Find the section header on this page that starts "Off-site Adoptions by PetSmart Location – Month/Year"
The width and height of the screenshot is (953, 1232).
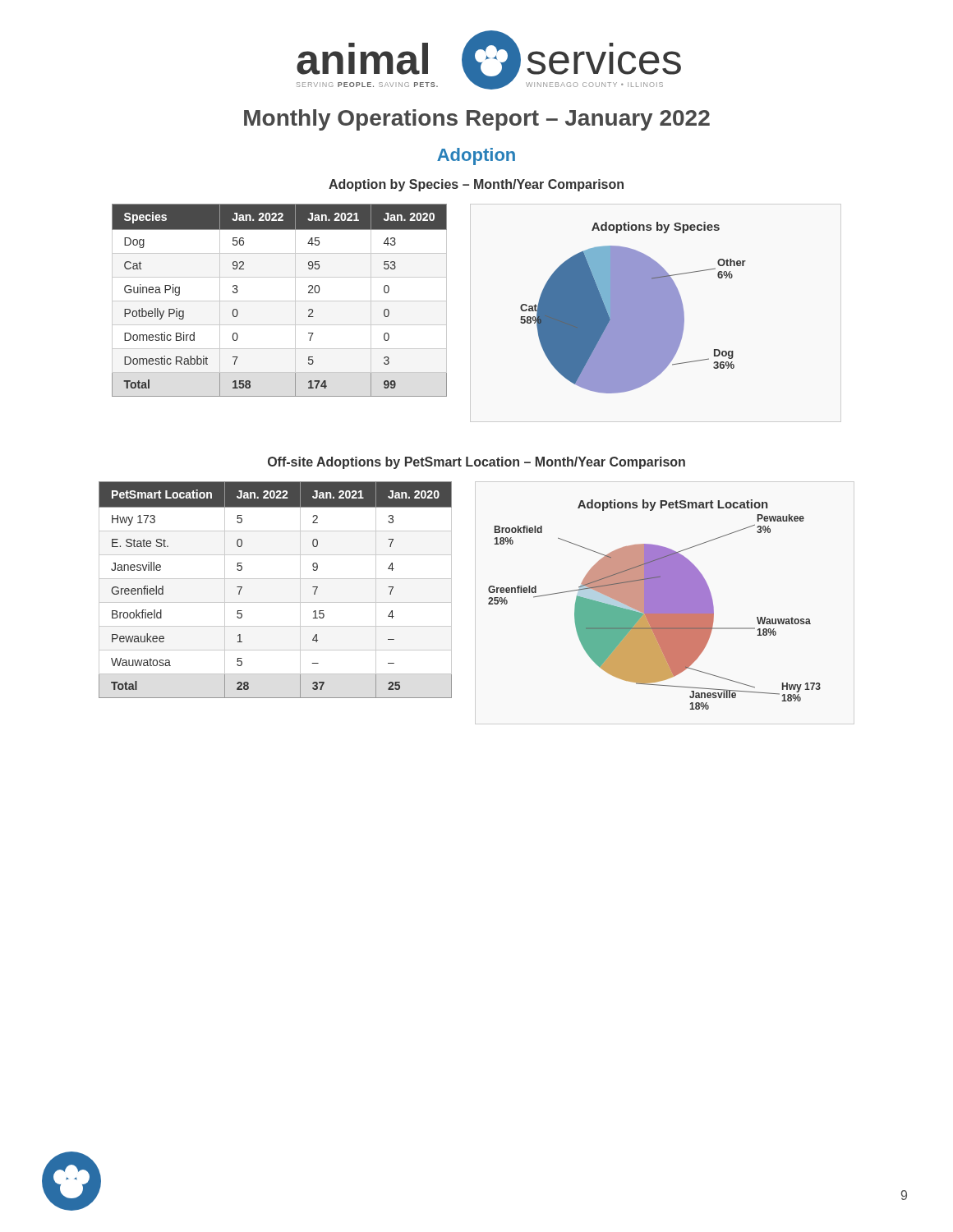(x=476, y=462)
